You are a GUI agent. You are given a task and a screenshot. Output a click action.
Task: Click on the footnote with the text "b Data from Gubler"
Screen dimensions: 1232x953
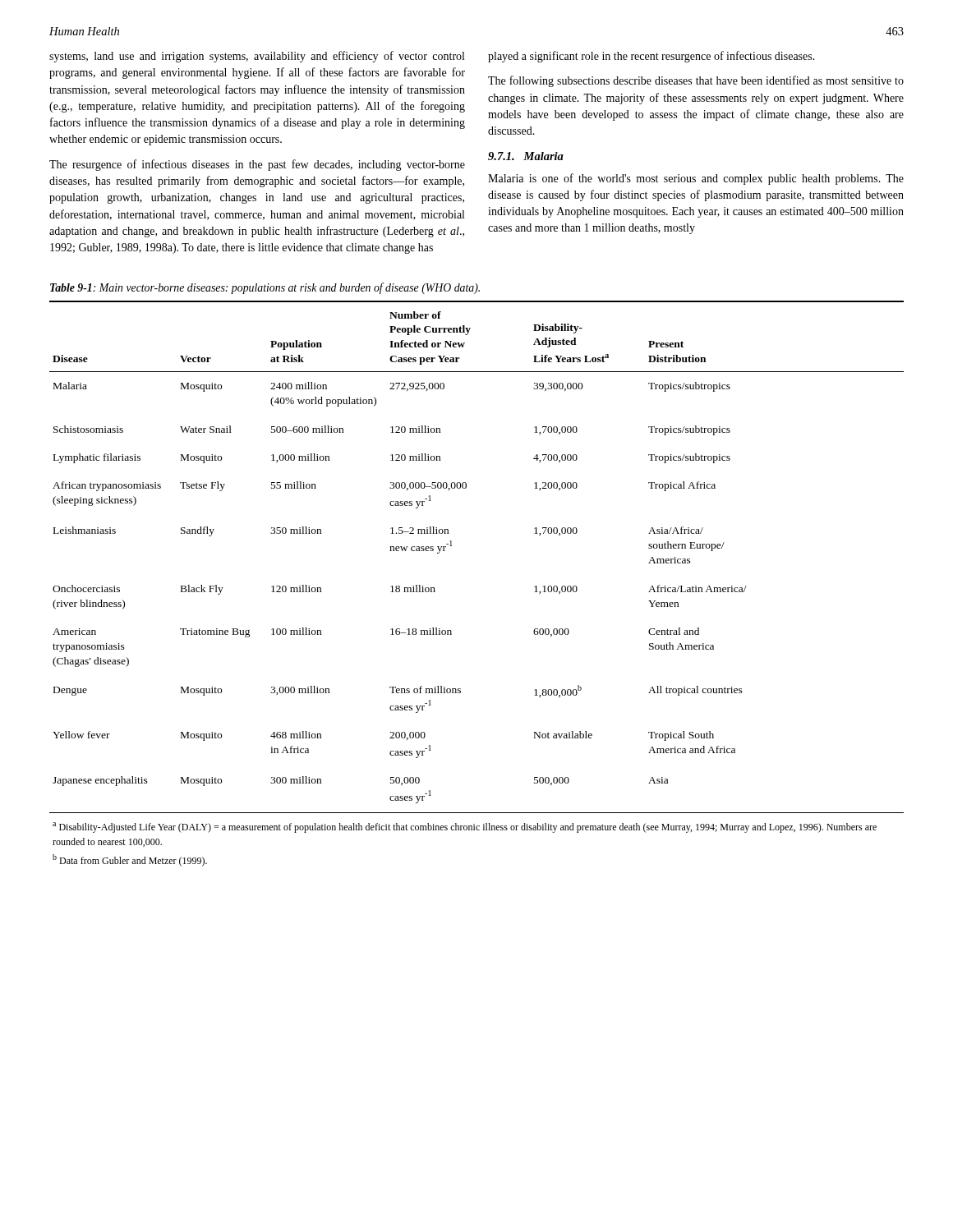click(x=130, y=860)
